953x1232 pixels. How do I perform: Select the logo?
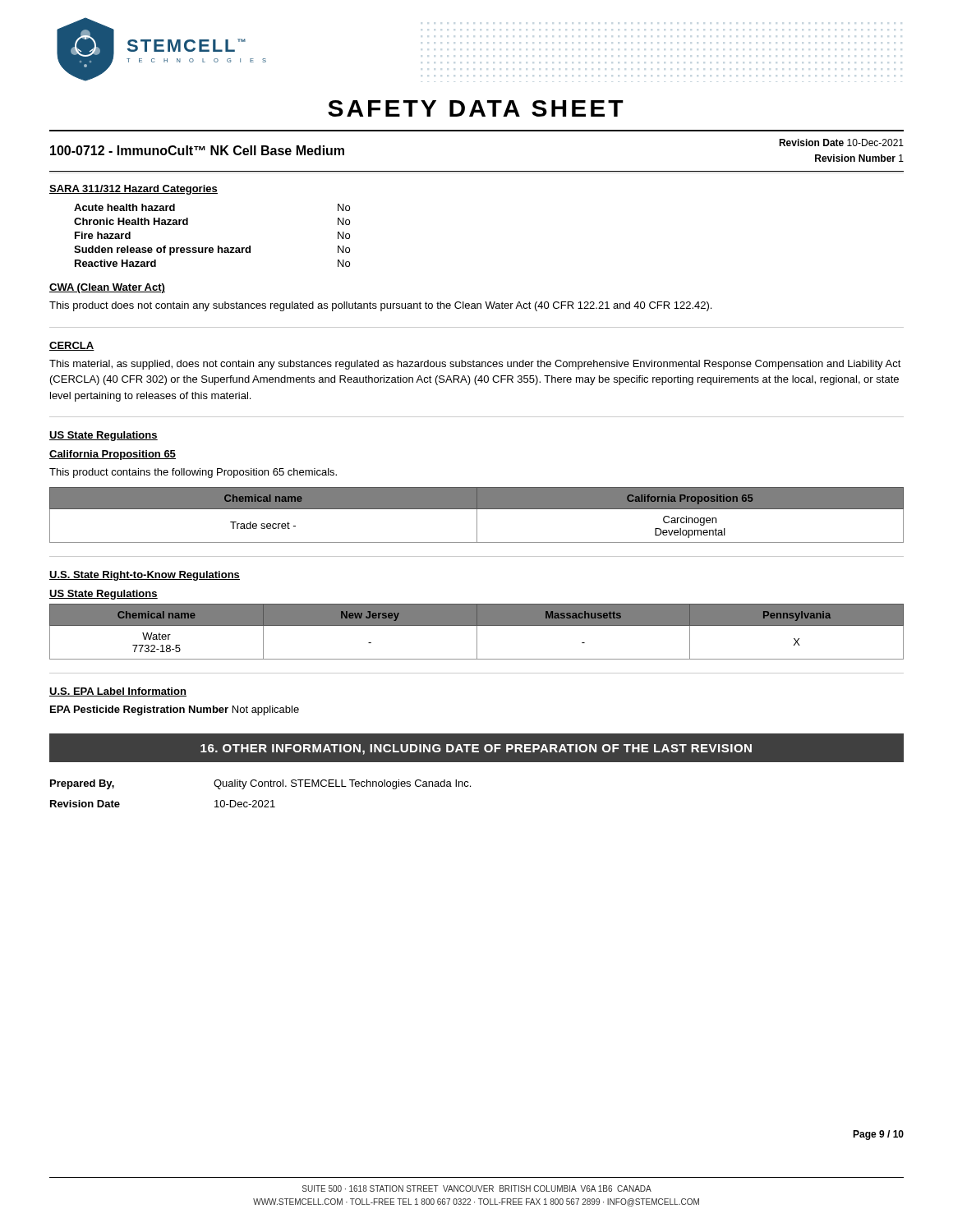[x=159, y=49]
